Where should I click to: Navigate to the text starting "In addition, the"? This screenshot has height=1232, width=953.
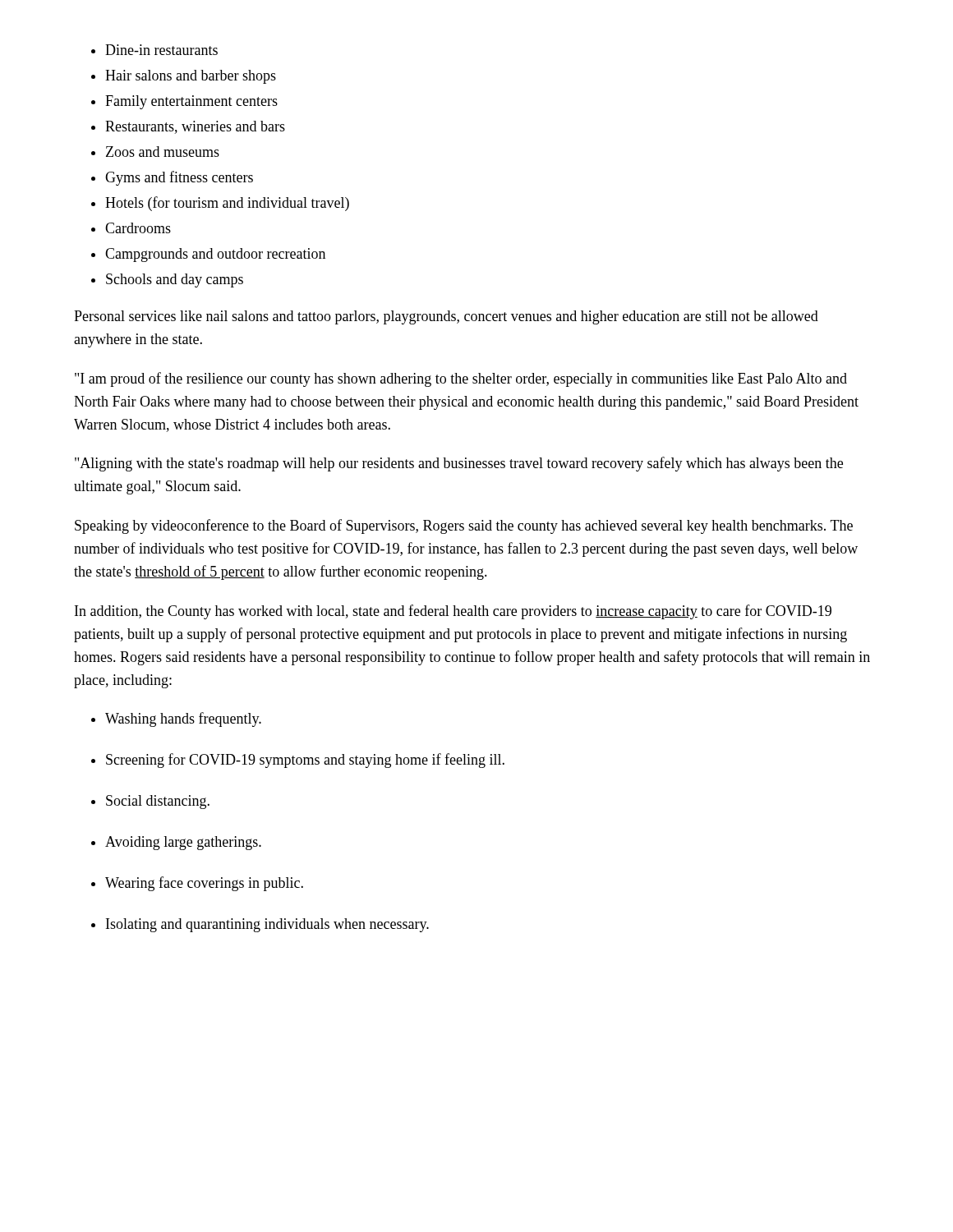tap(472, 645)
